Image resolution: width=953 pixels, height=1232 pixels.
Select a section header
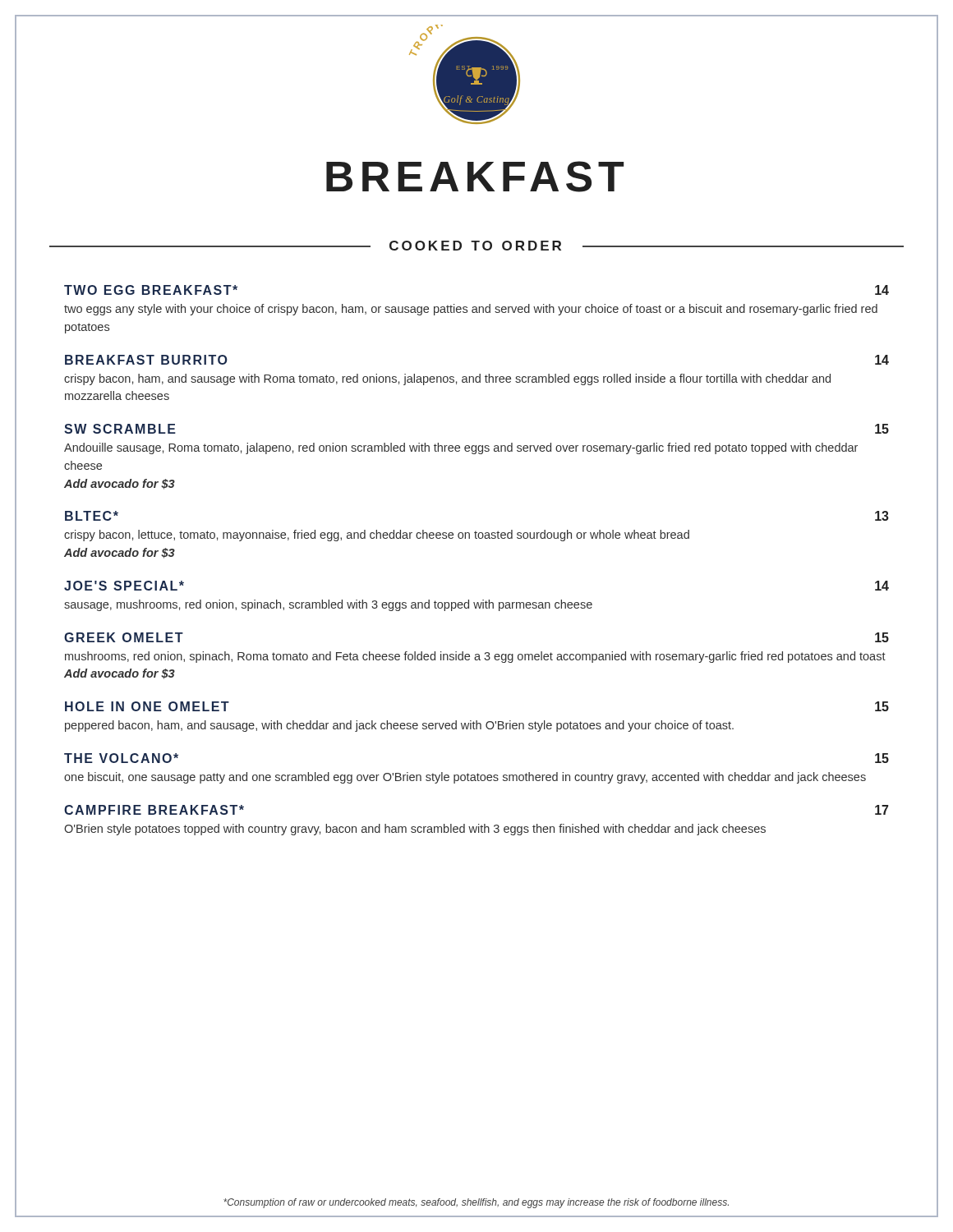476,246
